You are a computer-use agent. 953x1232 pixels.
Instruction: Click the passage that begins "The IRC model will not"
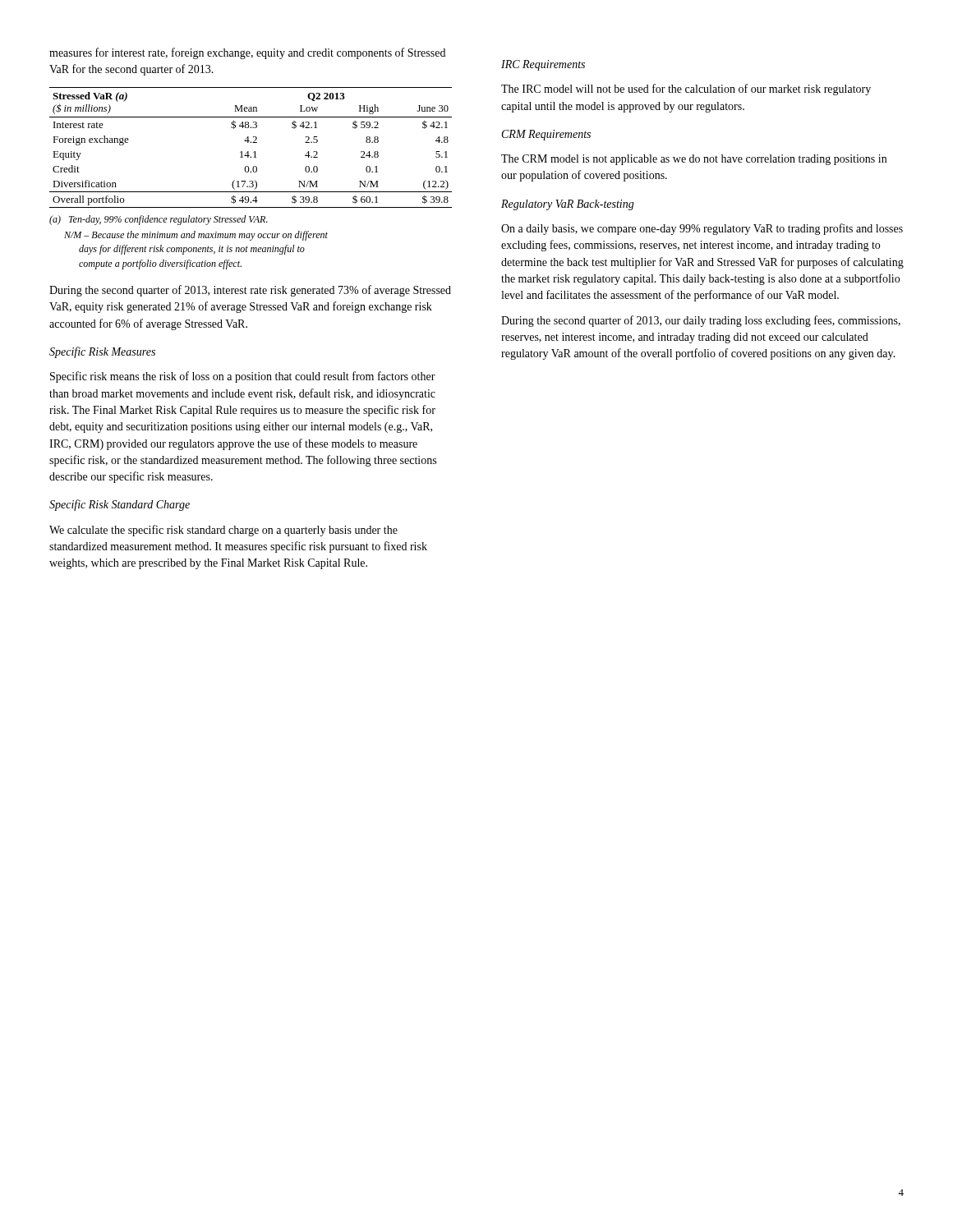702,98
